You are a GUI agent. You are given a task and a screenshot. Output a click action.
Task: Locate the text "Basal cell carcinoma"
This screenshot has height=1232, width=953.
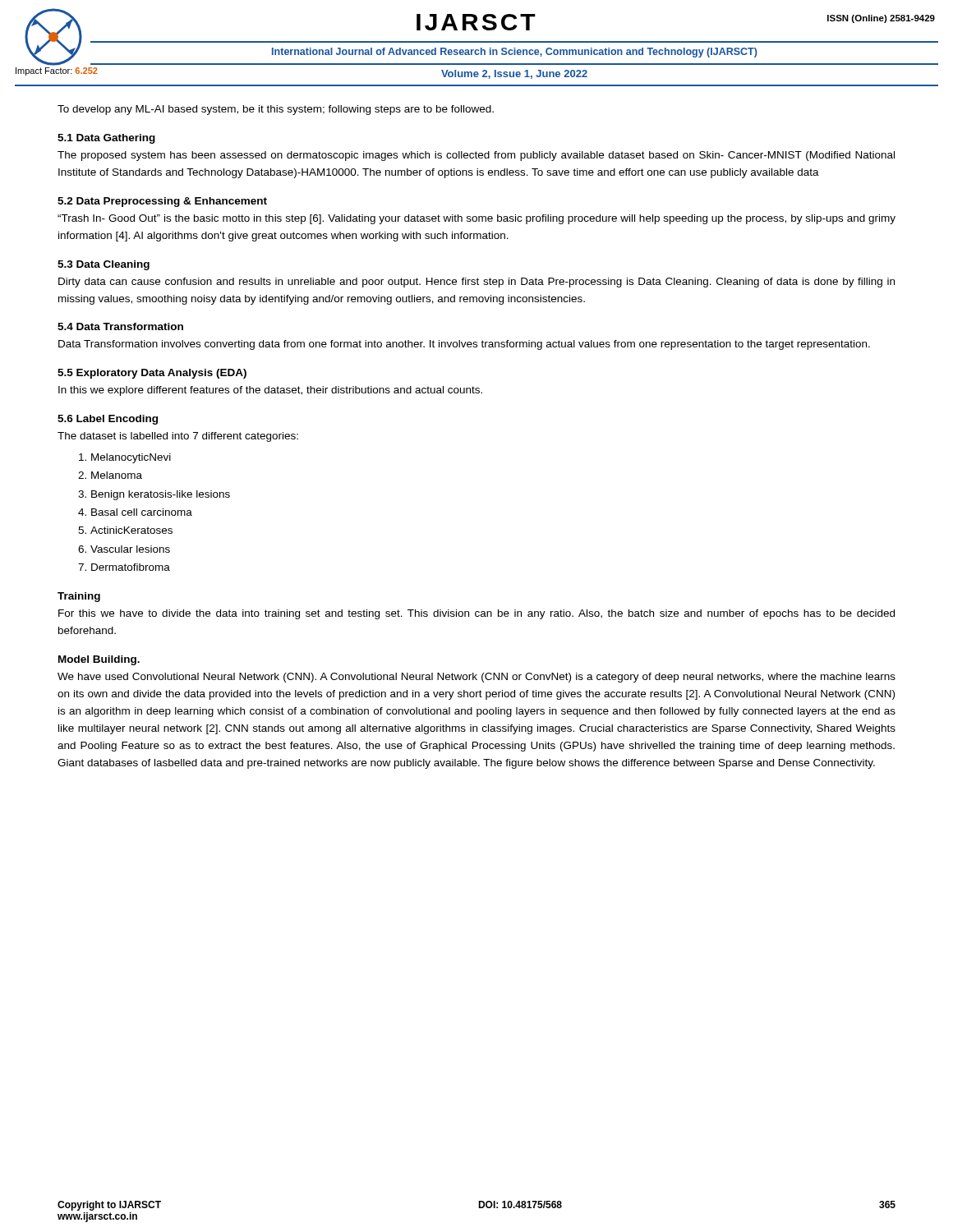coord(141,512)
